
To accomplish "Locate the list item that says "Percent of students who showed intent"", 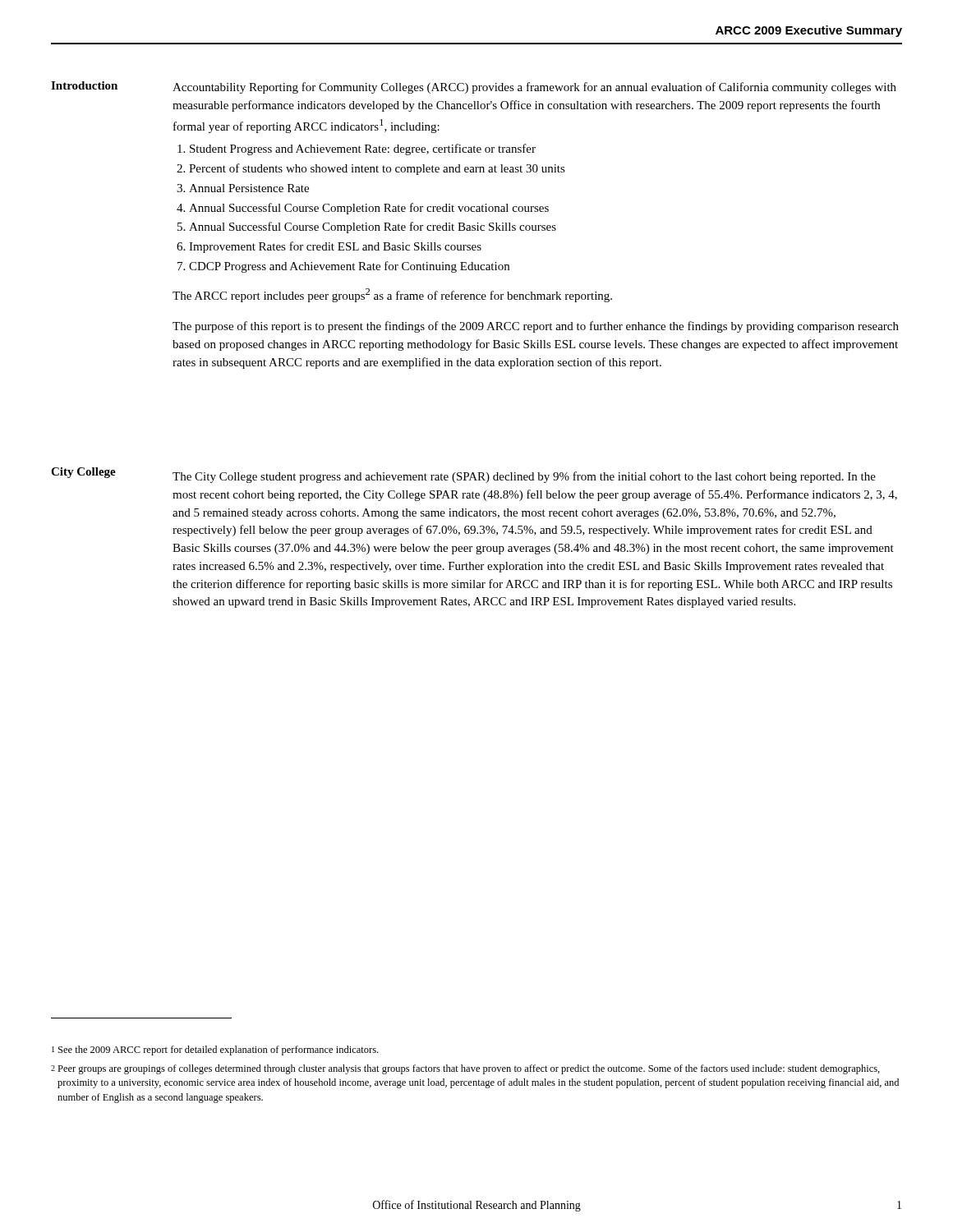I will (377, 168).
